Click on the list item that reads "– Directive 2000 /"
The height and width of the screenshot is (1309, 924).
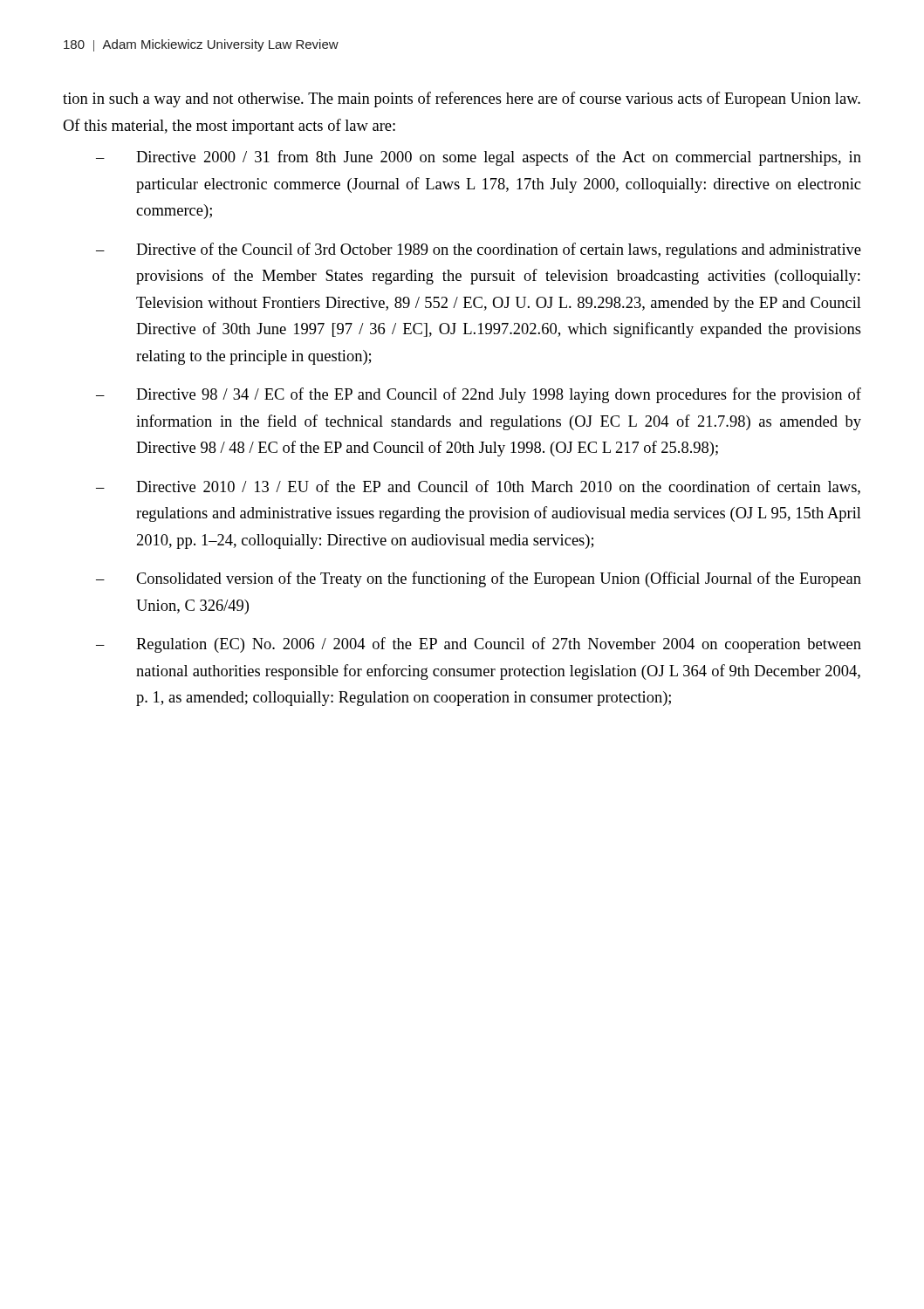tap(462, 184)
